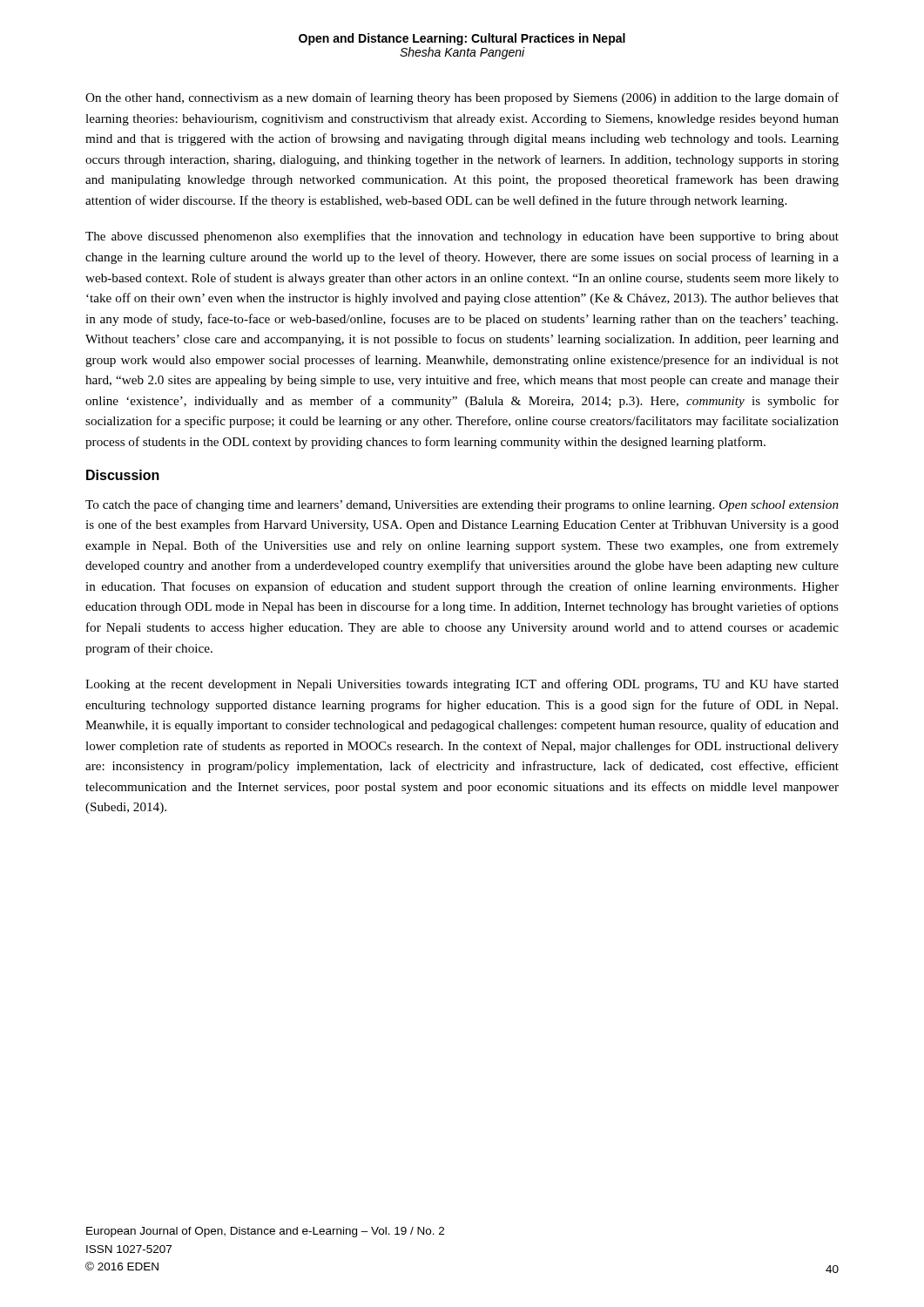This screenshot has height=1307, width=924.
Task: Find the region starting "The above discussed phenomenon"
Action: [462, 339]
